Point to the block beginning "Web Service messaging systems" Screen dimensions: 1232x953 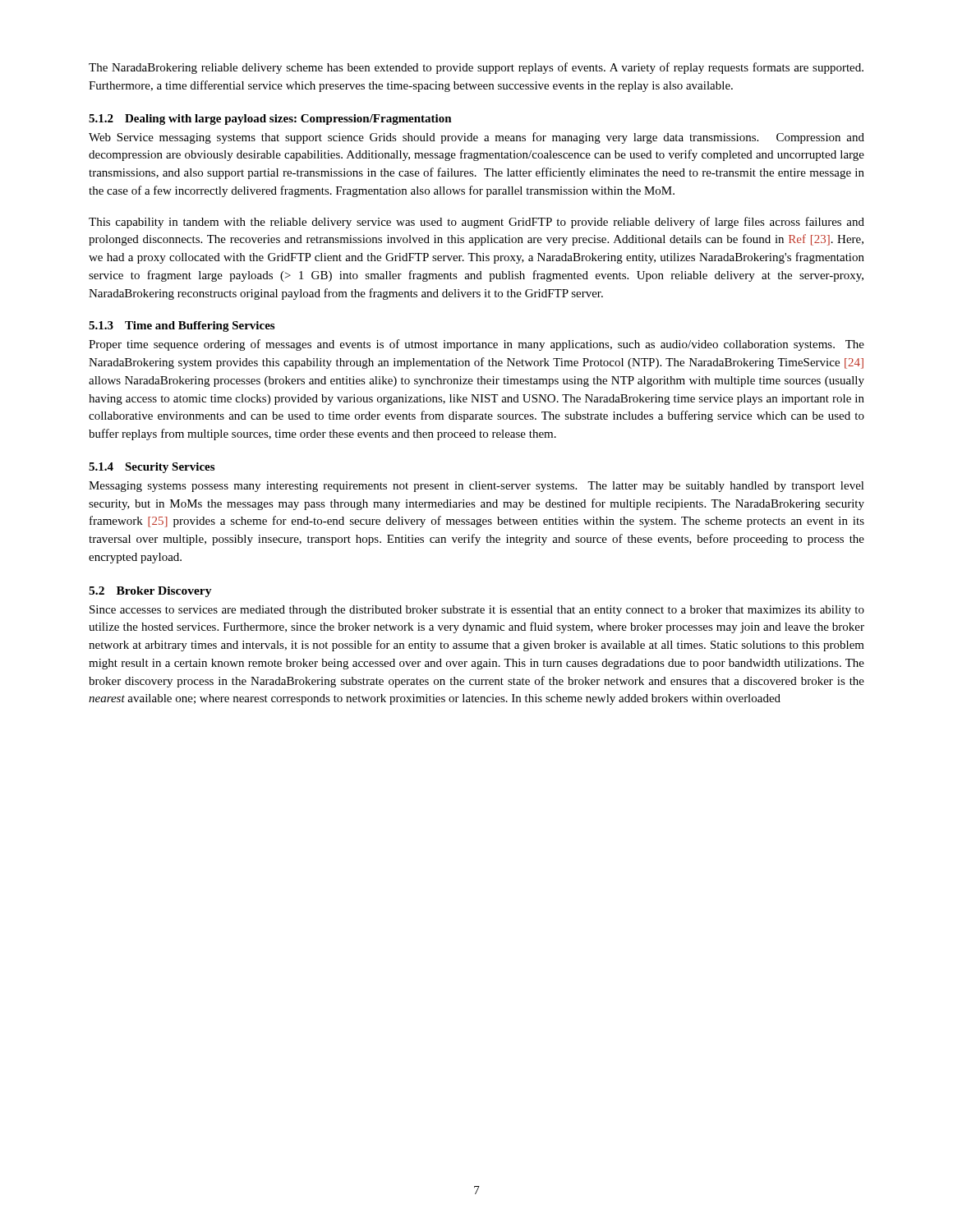pyautogui.click(x=476, y=164)
